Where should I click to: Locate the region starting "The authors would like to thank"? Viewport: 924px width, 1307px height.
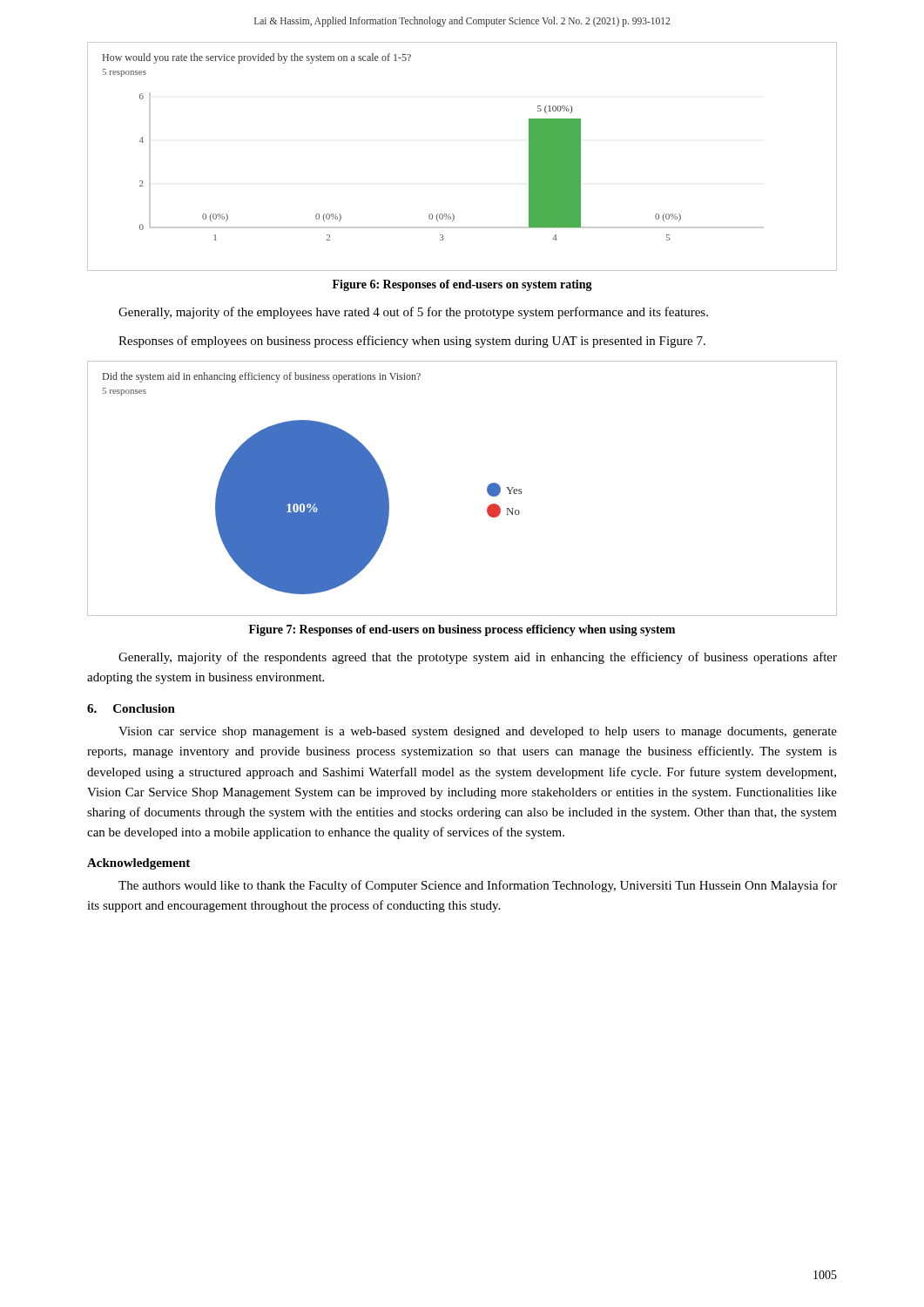(462, 895)
